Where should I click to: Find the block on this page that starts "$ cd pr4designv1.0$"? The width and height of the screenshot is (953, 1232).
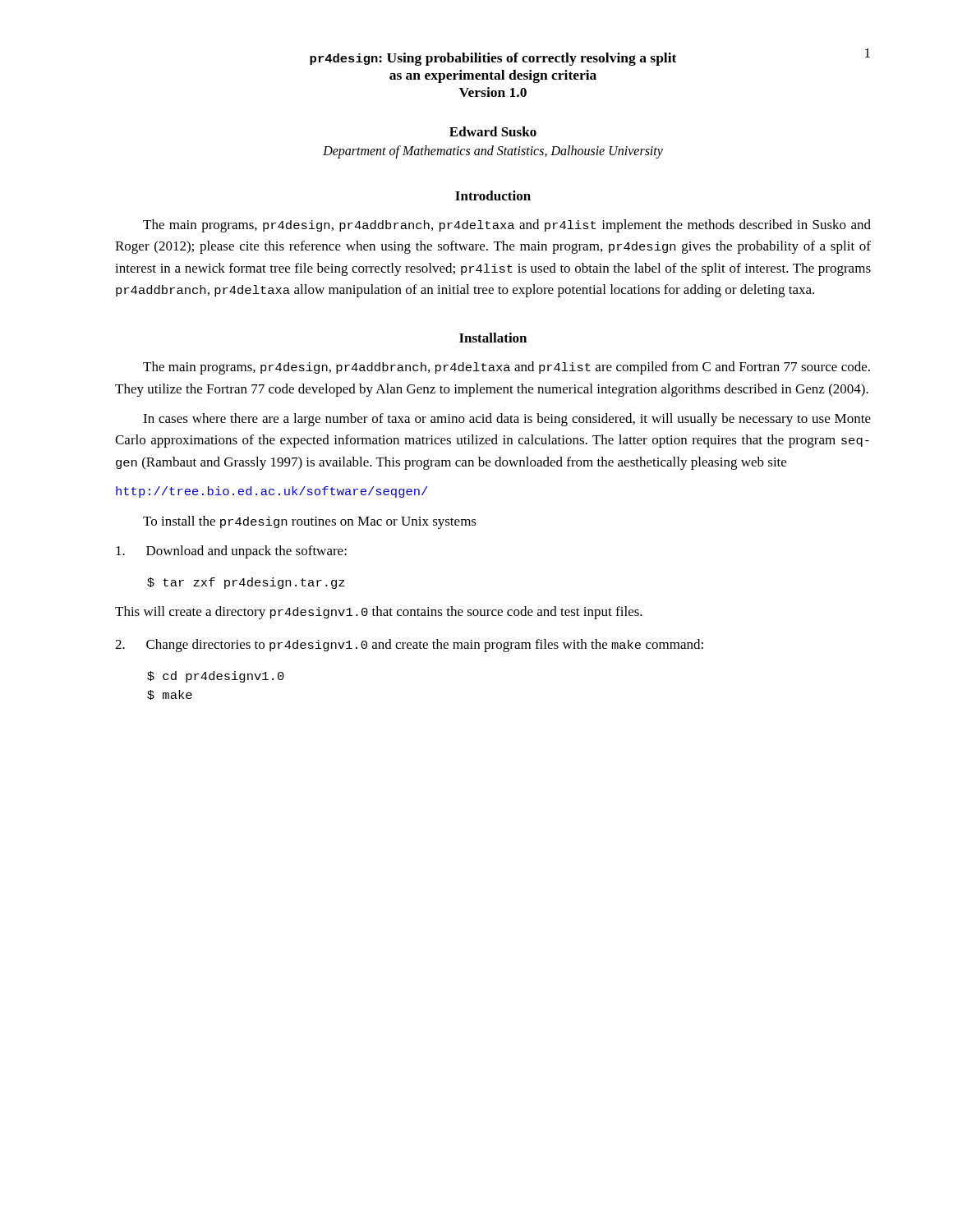tap(216, 686)
